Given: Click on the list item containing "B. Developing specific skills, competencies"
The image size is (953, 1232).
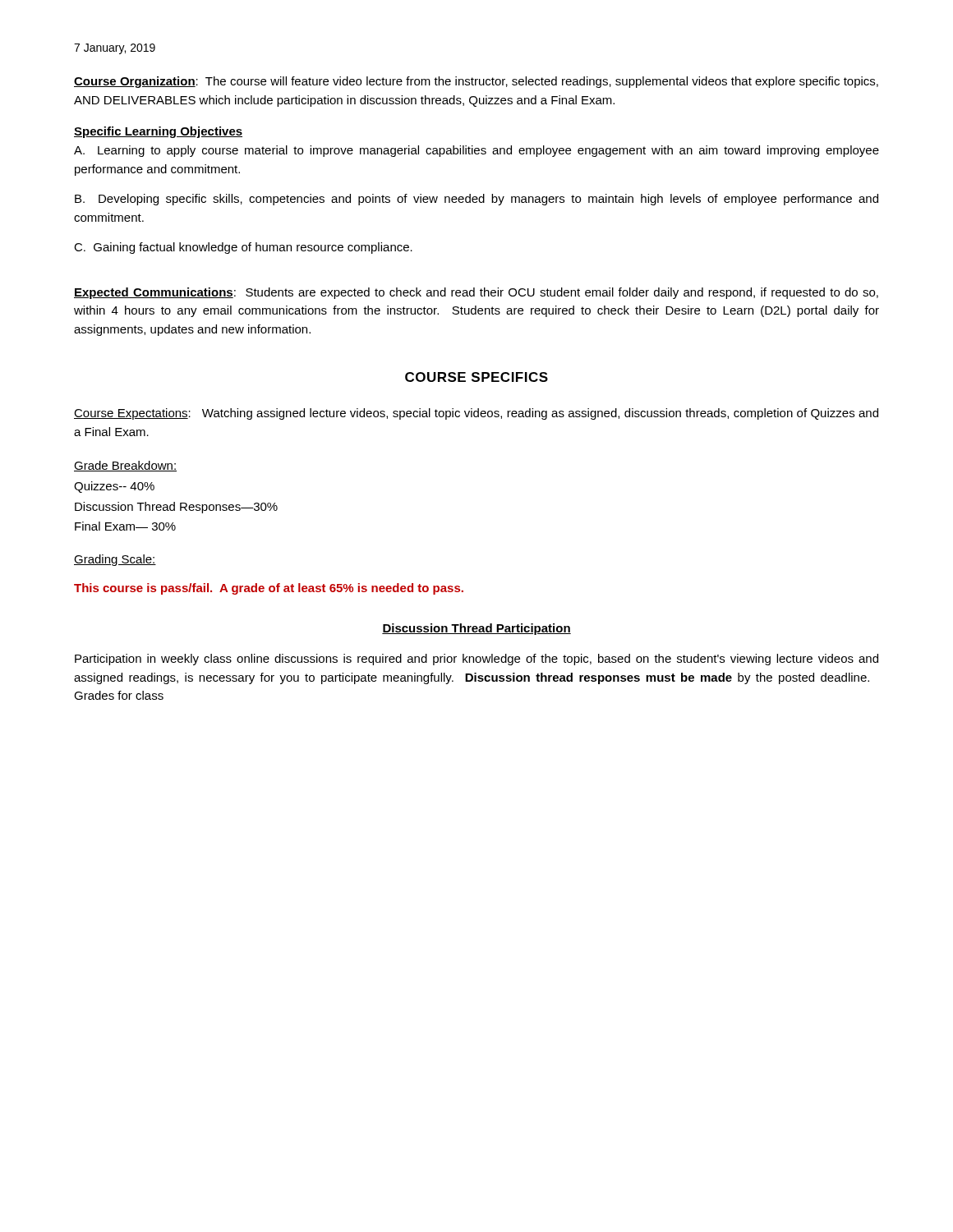Looking at the screenshot, I should [x=476, y=208].
